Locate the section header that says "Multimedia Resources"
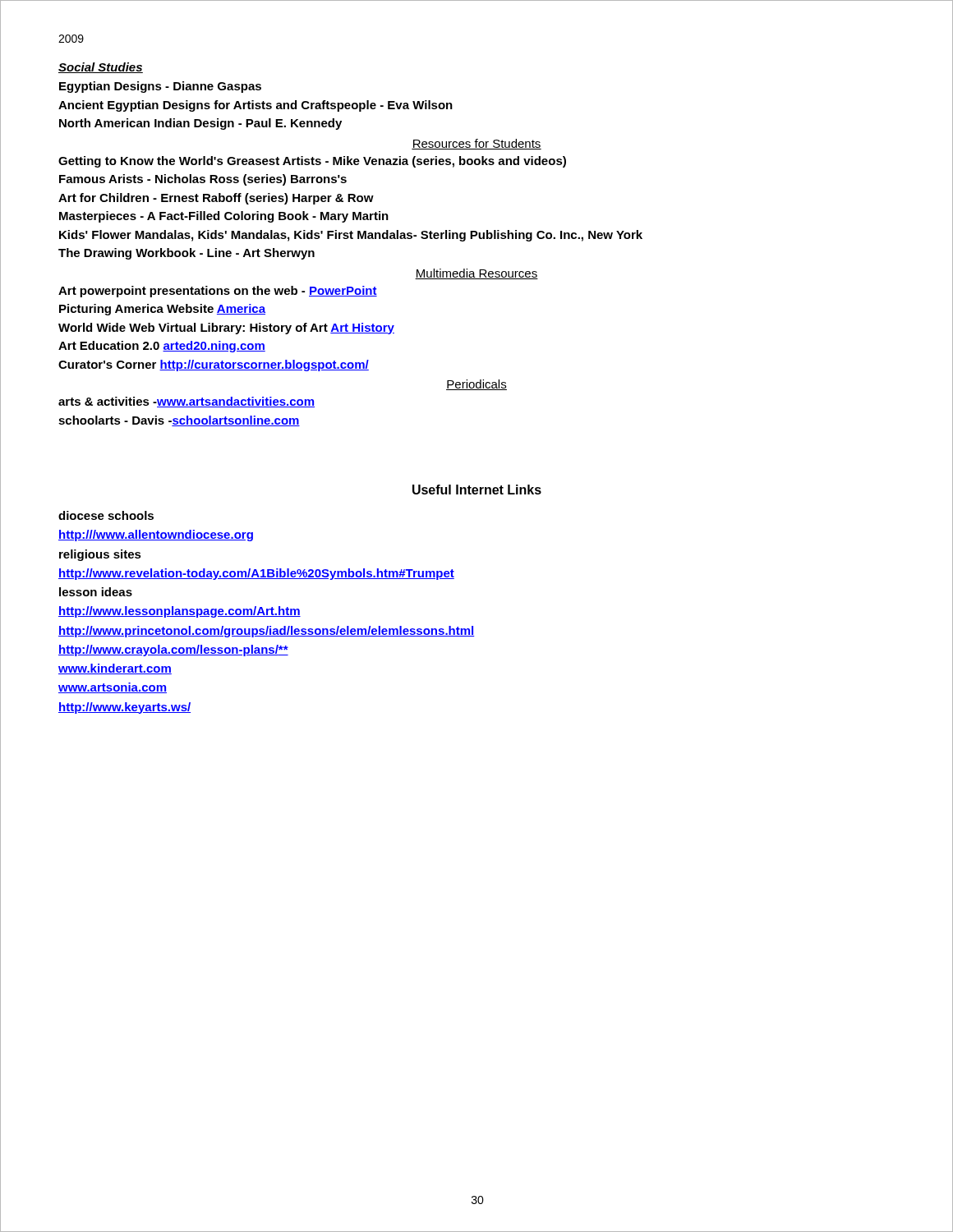This screenshot has width=953, height=1232. tap(476, 273)
